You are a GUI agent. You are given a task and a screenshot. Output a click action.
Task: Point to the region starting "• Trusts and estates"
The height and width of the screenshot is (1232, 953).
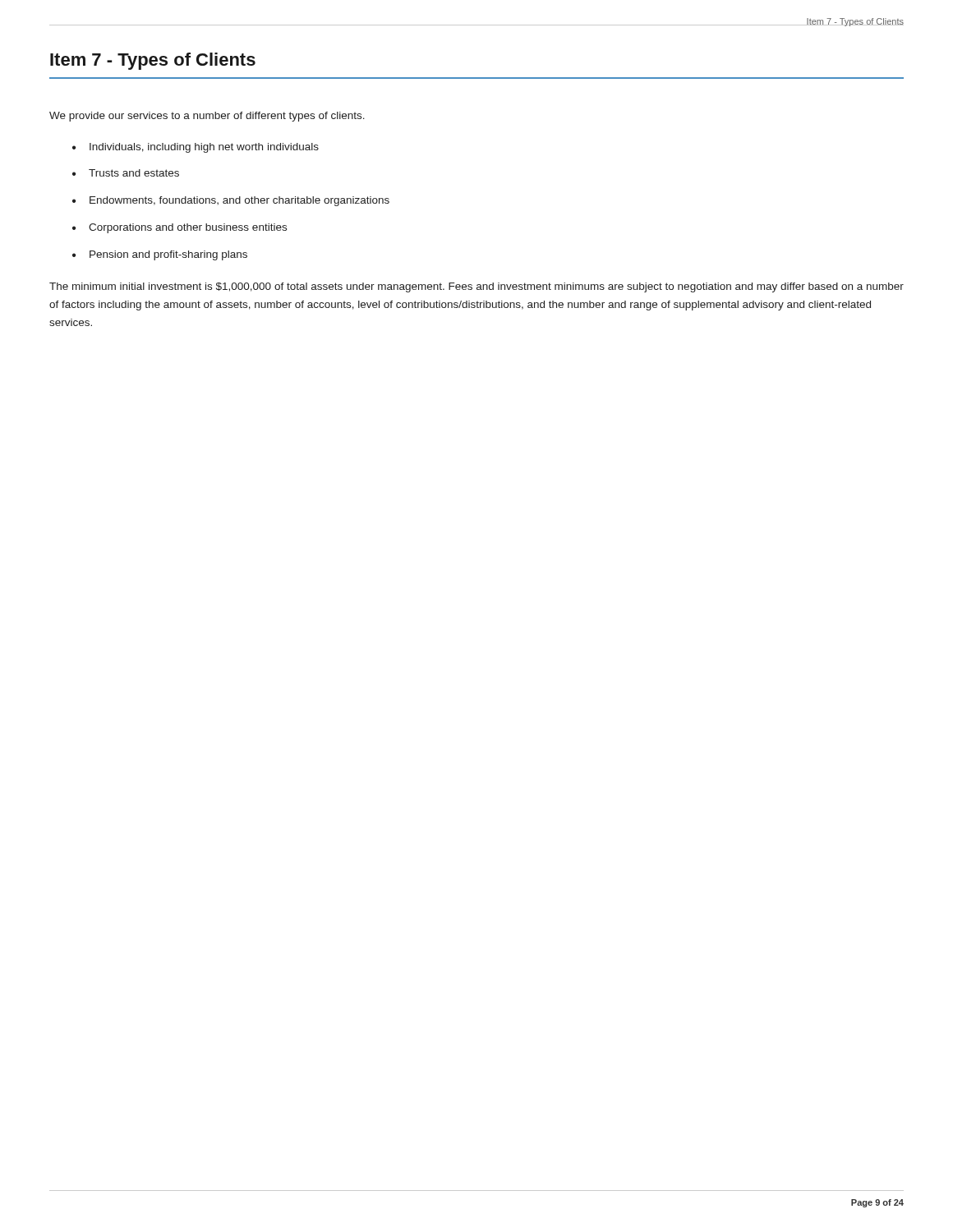coord(123,174)
